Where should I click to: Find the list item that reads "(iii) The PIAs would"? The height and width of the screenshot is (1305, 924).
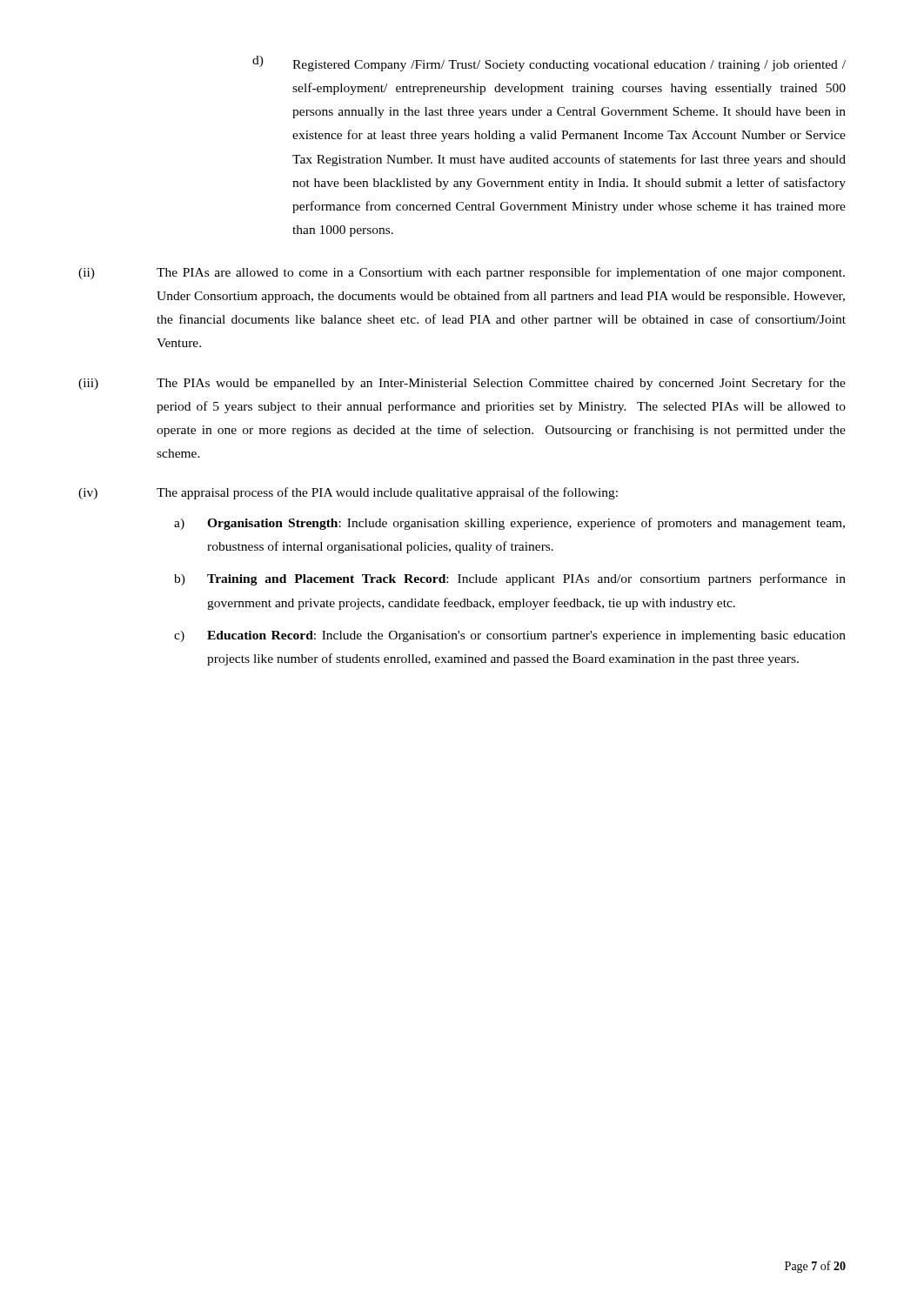click(x=462, y=417)
